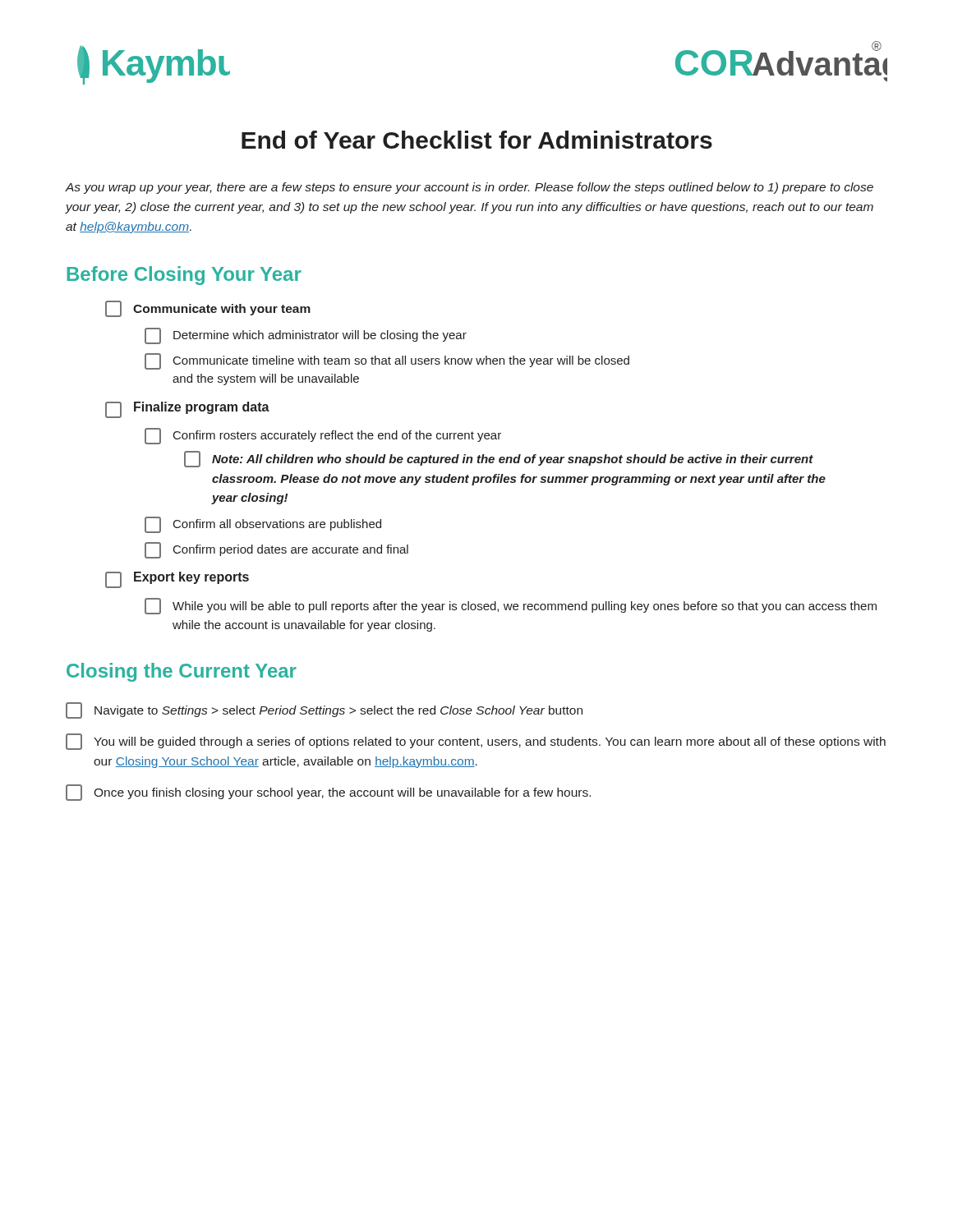Screen dimensions: 1232x953
Task: Locate the text "Communicate with your team"
Action: click(208, 309)
